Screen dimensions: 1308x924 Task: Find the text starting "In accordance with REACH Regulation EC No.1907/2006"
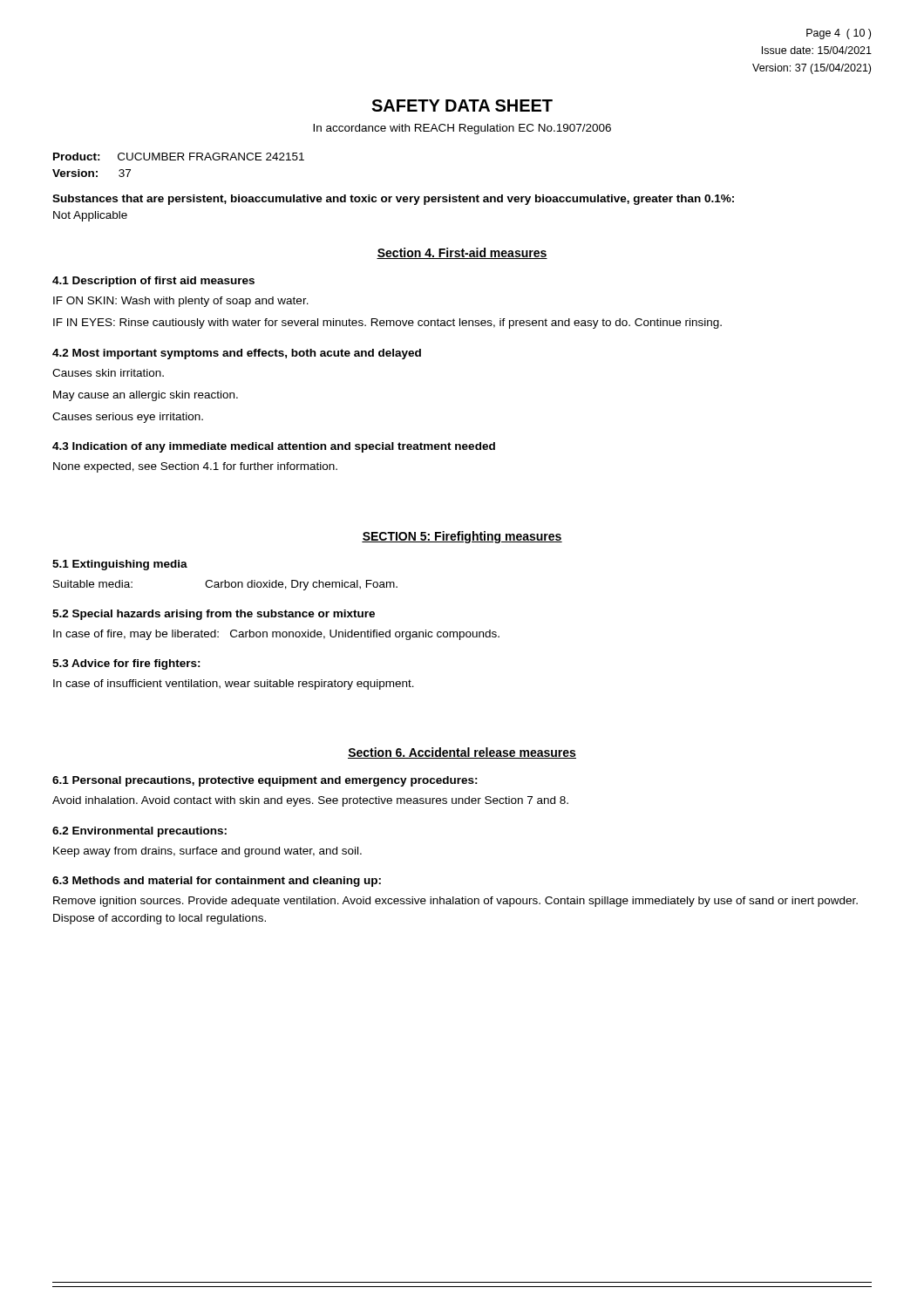point(462,128)
